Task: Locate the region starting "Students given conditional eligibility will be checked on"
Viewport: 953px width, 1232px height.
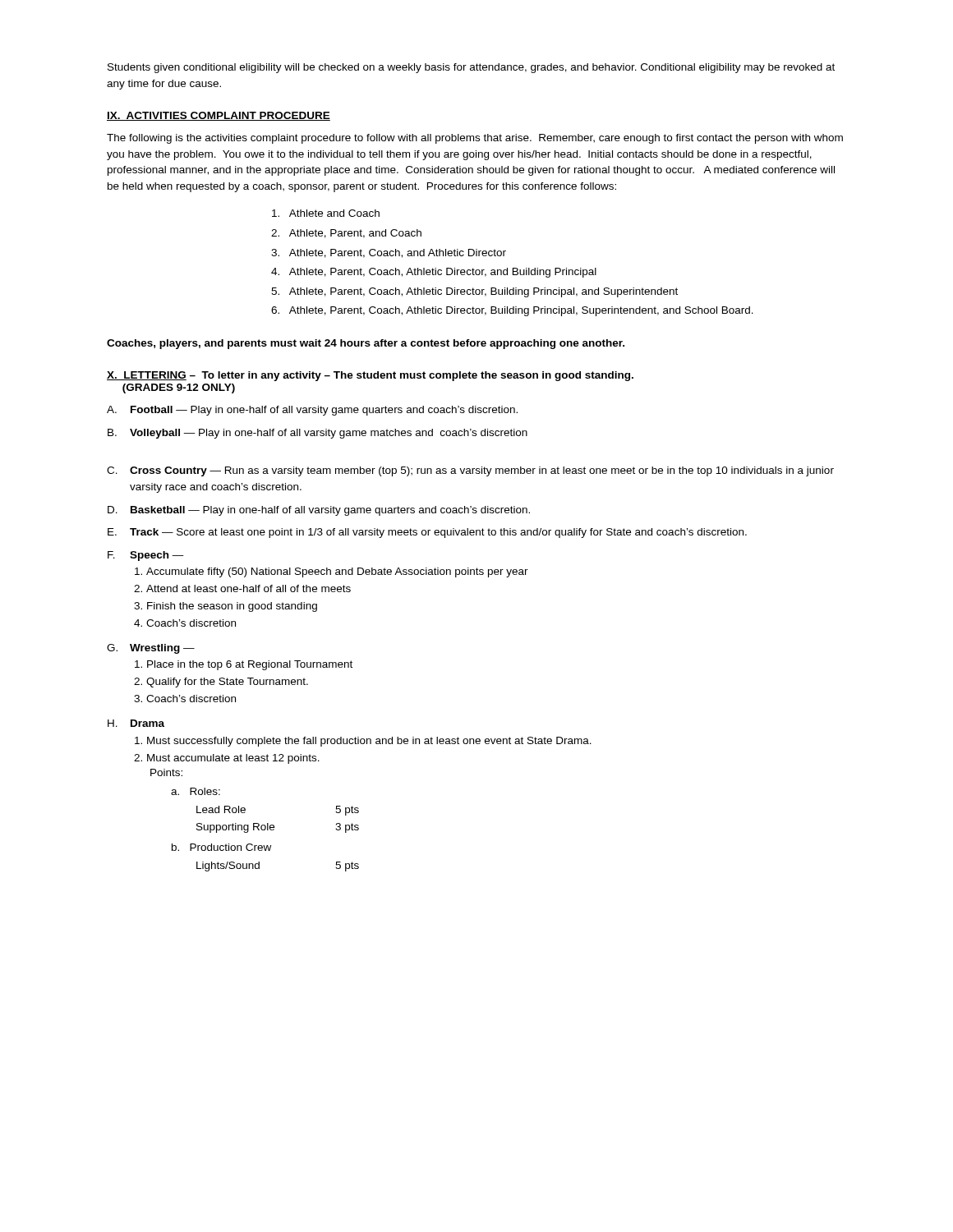Action: 471,75
